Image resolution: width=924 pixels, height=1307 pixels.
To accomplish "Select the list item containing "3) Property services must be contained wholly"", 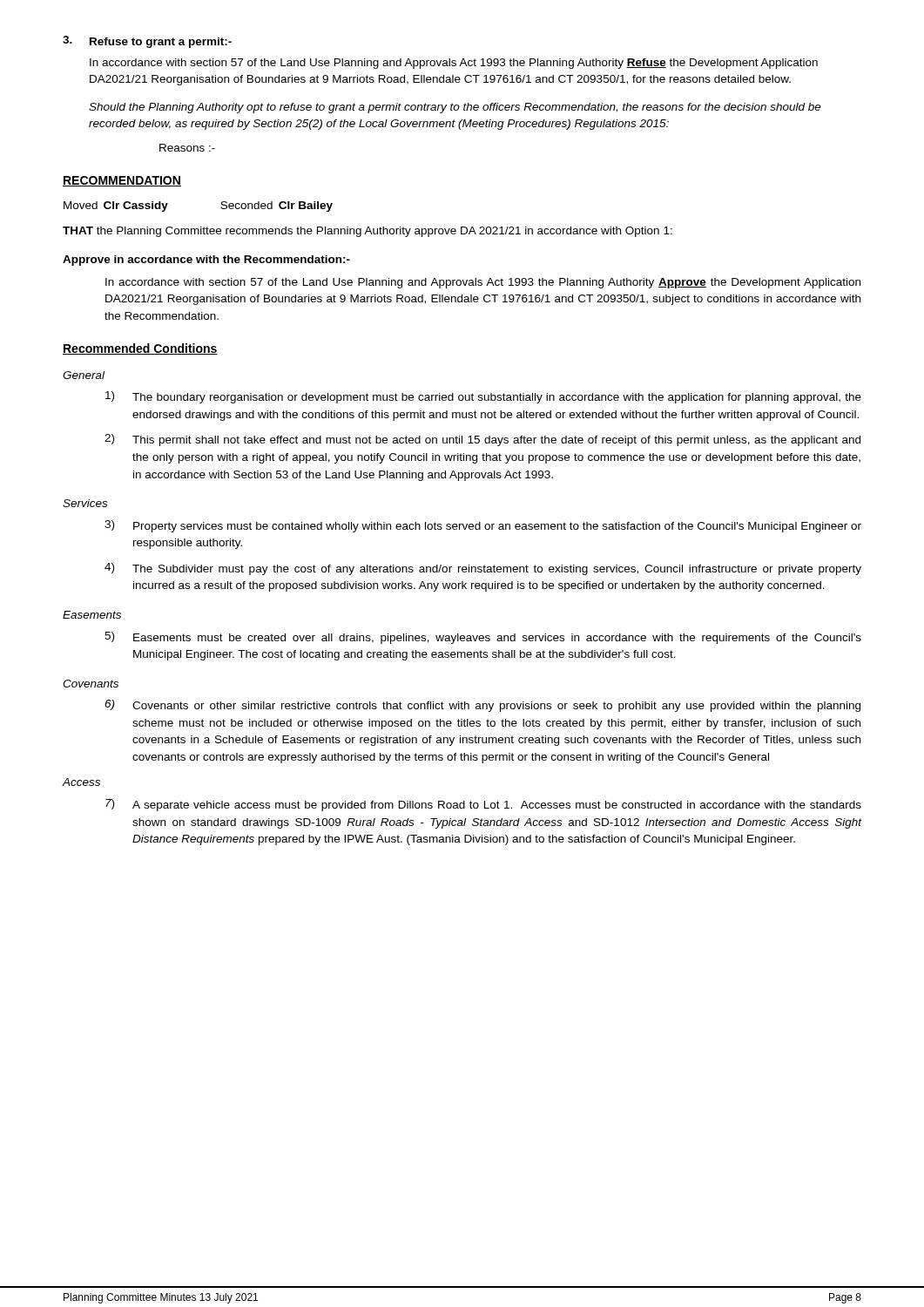I will (x=483, y=534).
